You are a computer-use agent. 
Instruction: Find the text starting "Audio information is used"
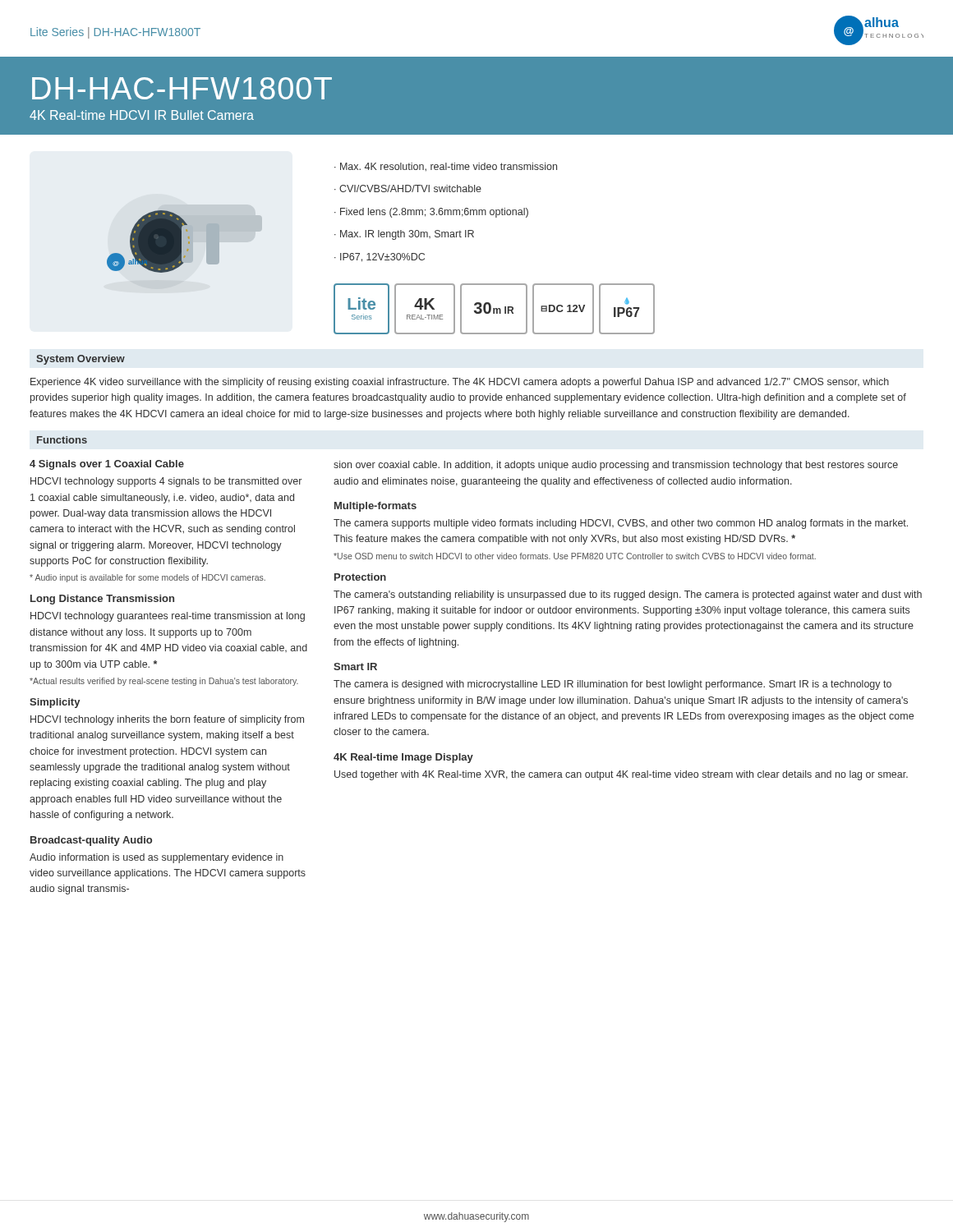coord(168,873)
